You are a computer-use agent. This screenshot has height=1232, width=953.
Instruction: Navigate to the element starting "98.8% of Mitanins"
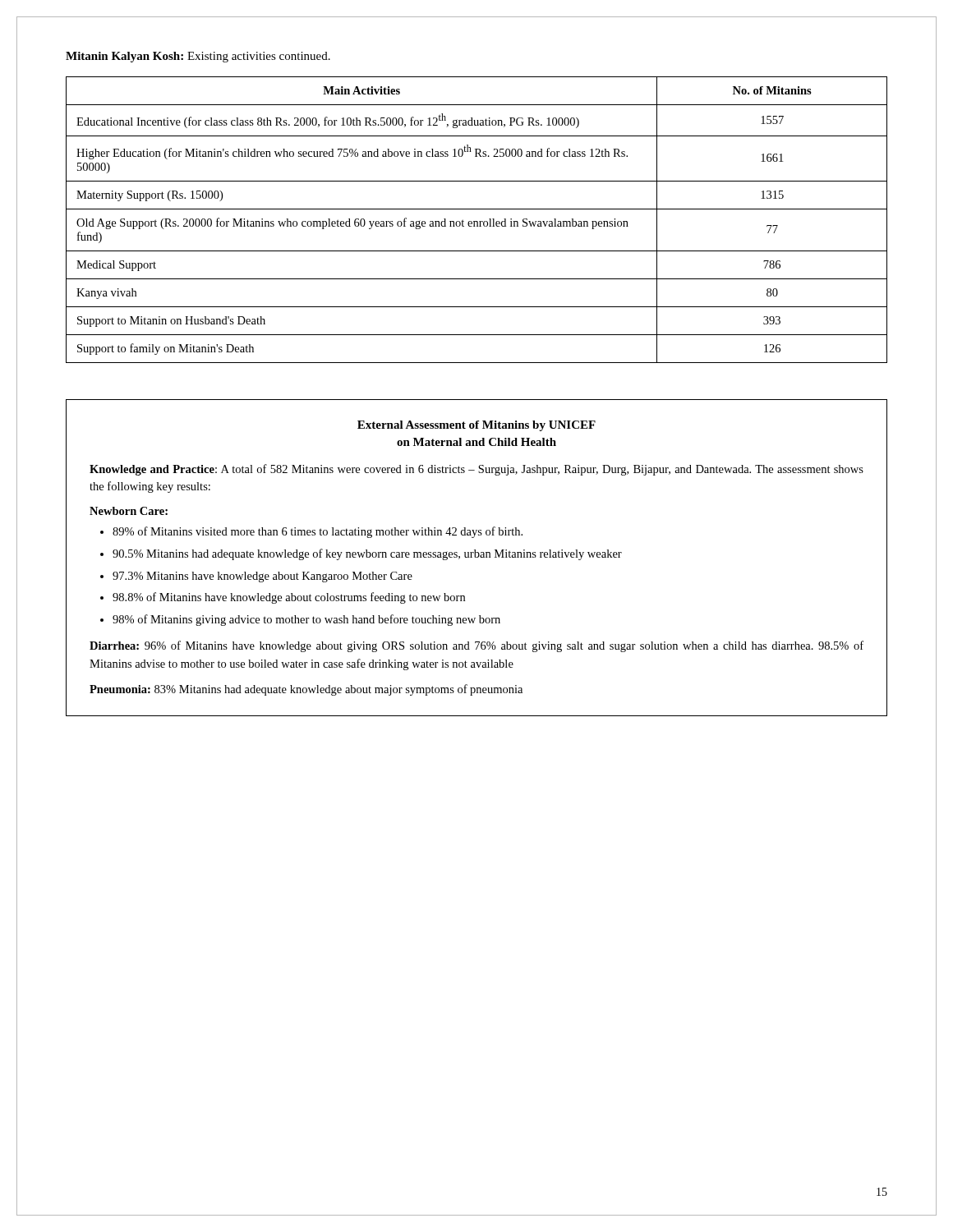(289, 597)
